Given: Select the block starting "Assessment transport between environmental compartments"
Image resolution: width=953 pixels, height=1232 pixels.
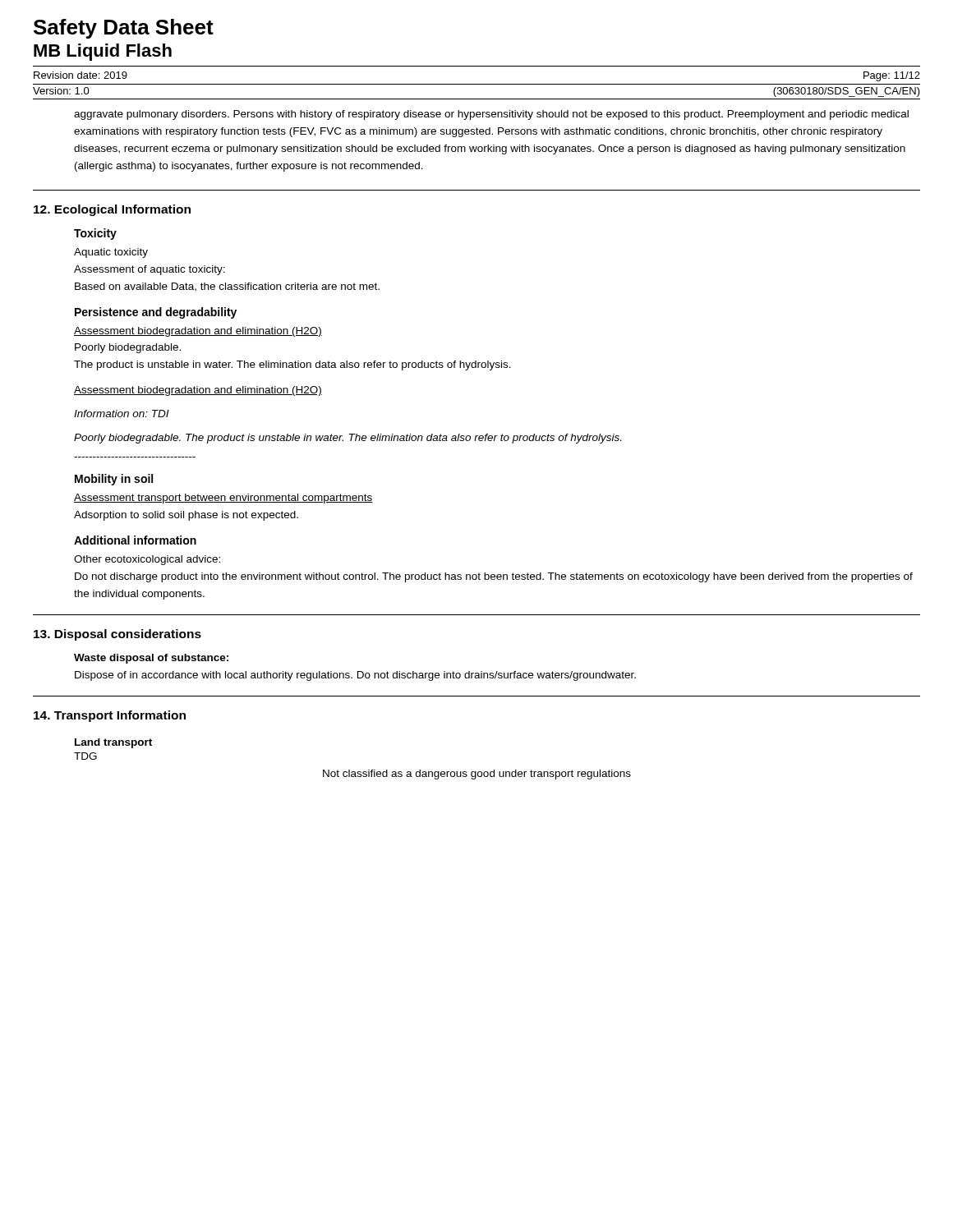Looking at the screenshot, I should tap(223, 506).
